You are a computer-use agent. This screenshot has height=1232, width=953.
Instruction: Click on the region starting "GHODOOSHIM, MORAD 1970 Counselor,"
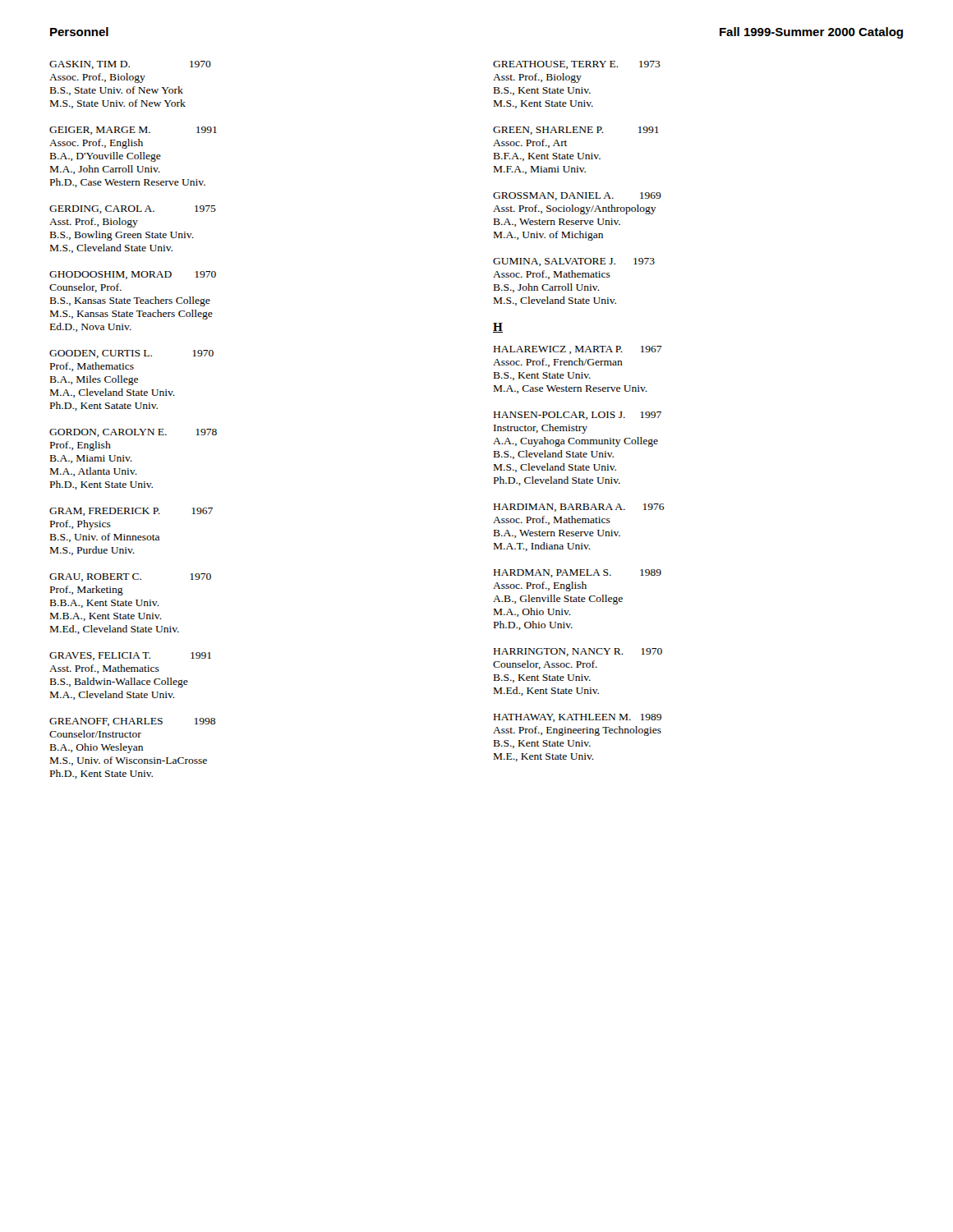coord(133,275)
